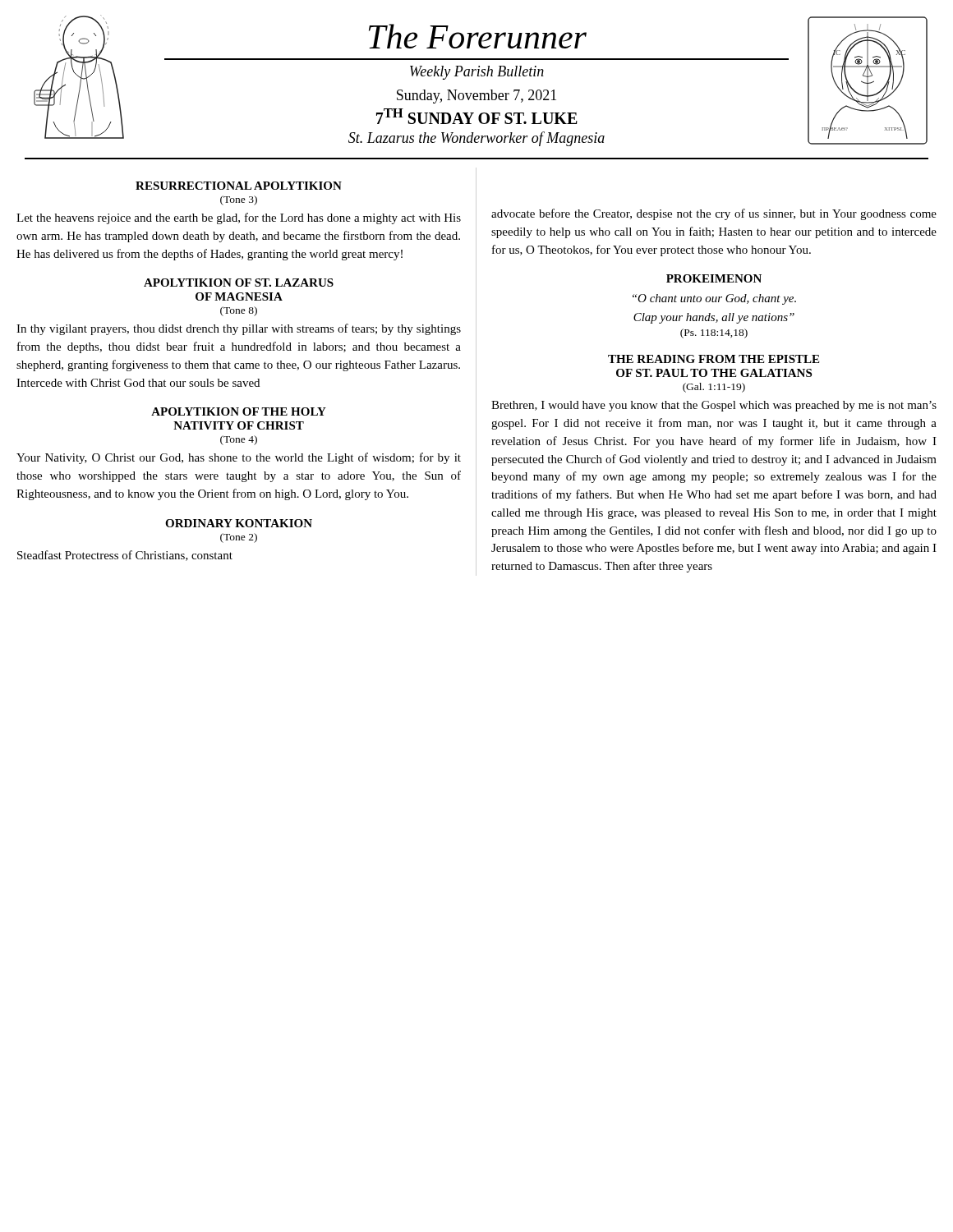Locate the text block with the text "Your Nativity, O Christ"
The width and height of the screenshot is (953, 1232).
pos(239,476)
